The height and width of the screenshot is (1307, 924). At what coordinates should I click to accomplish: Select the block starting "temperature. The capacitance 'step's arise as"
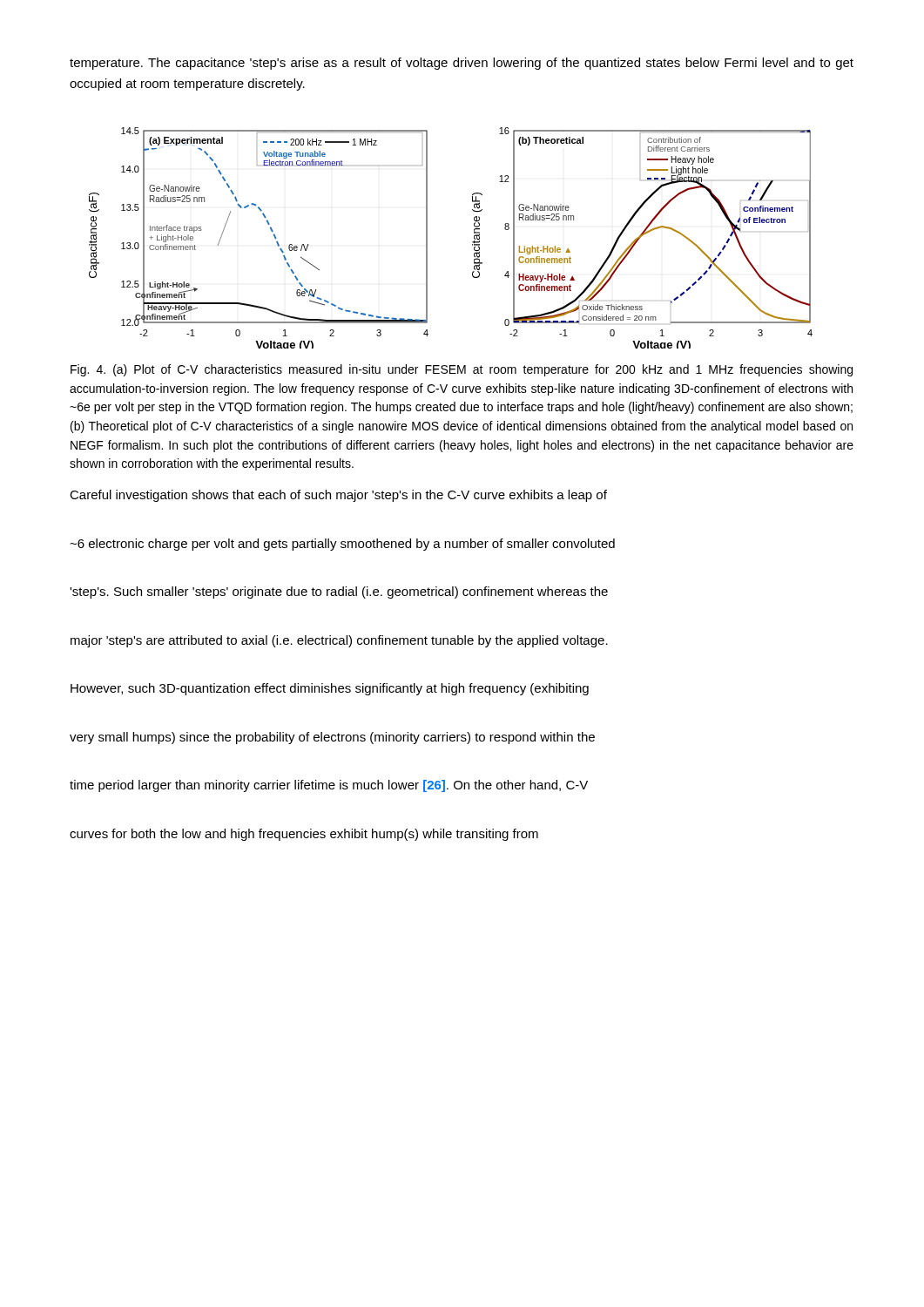(x=462, y=73)
